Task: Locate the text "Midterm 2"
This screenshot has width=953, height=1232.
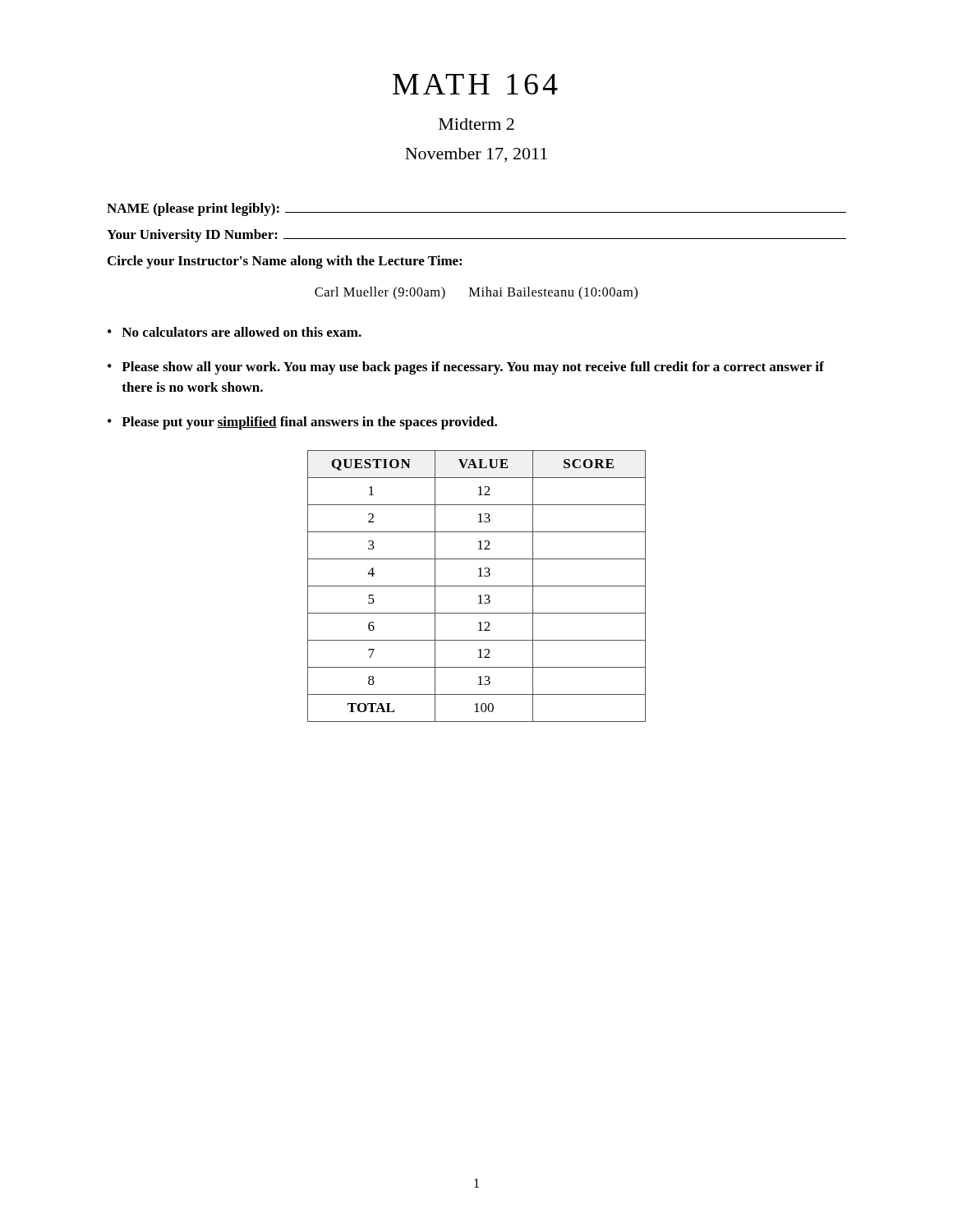Action: (x=476, y=124)
